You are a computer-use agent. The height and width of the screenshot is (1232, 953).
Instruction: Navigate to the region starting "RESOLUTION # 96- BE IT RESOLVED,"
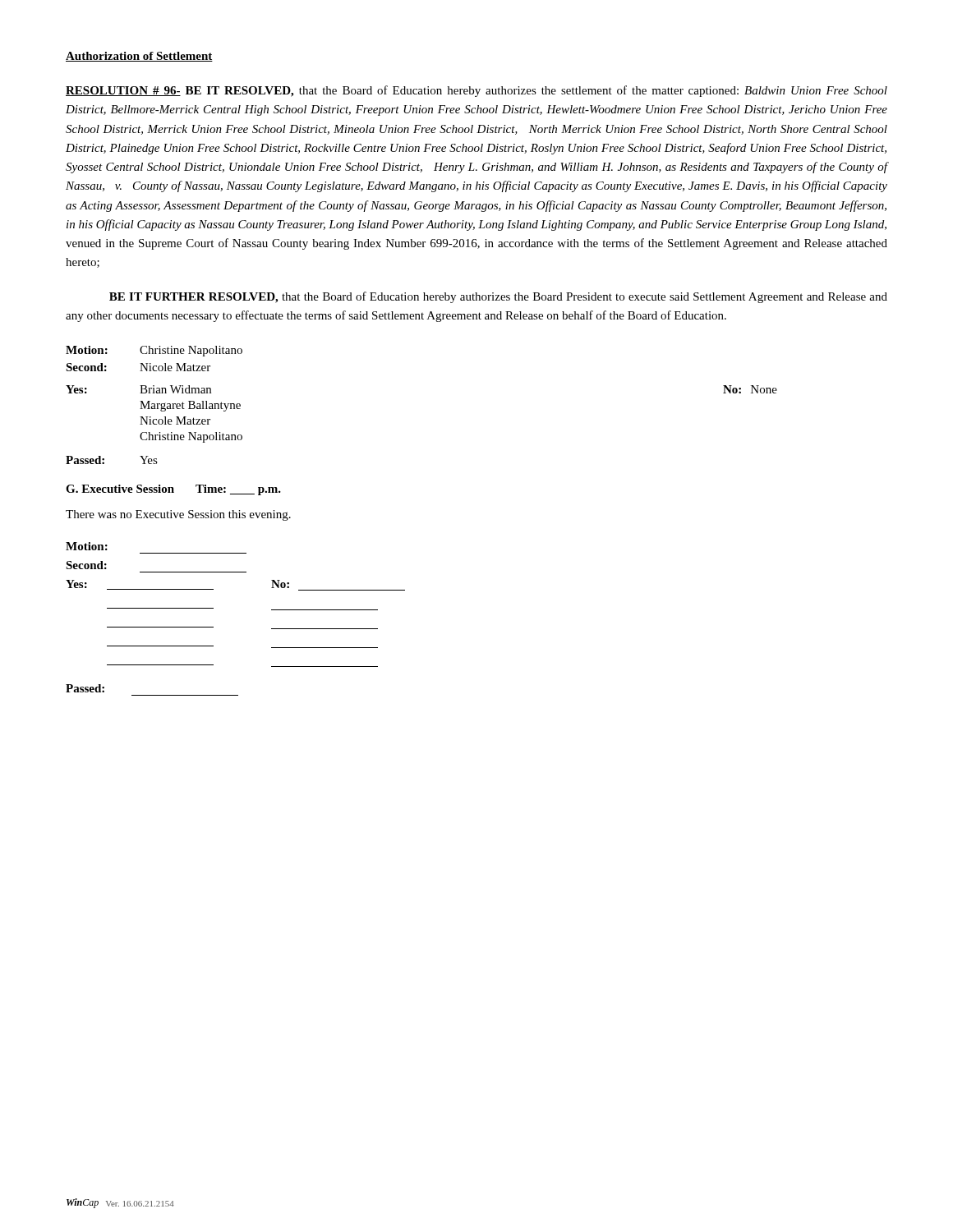[x=476, y=176]
